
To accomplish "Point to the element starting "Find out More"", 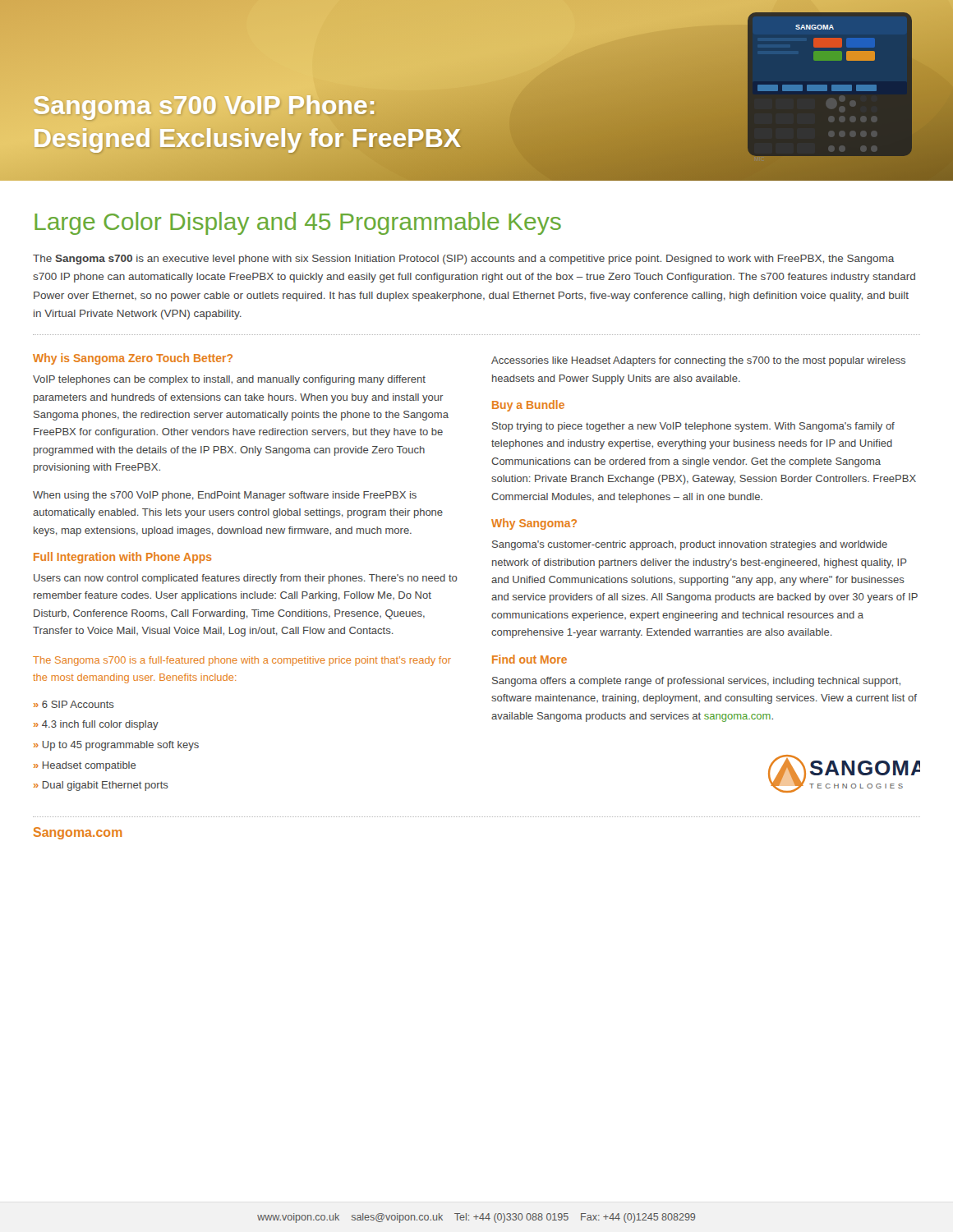I will 529,659.
